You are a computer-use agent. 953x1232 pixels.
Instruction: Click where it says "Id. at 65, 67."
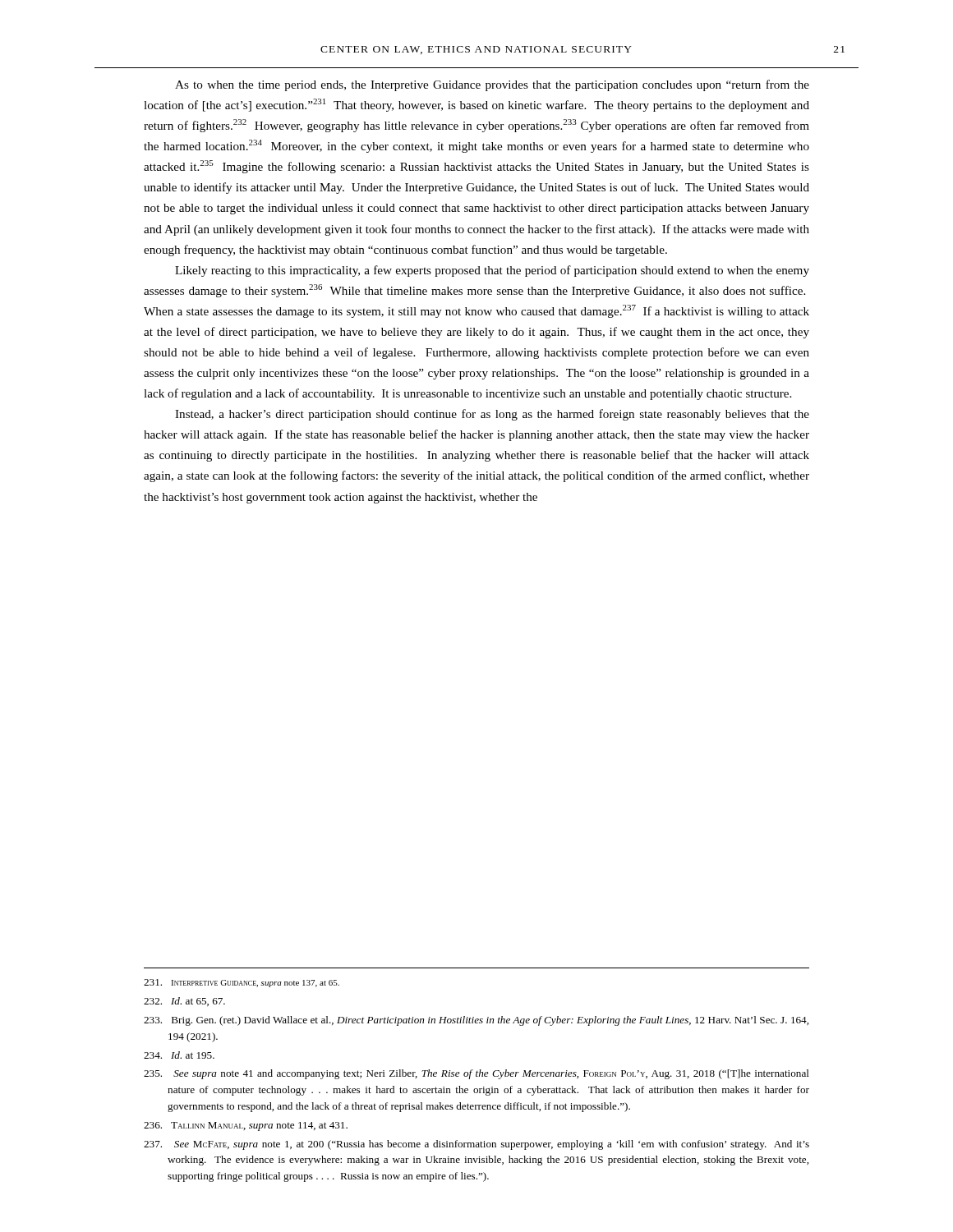(185, 1001)
